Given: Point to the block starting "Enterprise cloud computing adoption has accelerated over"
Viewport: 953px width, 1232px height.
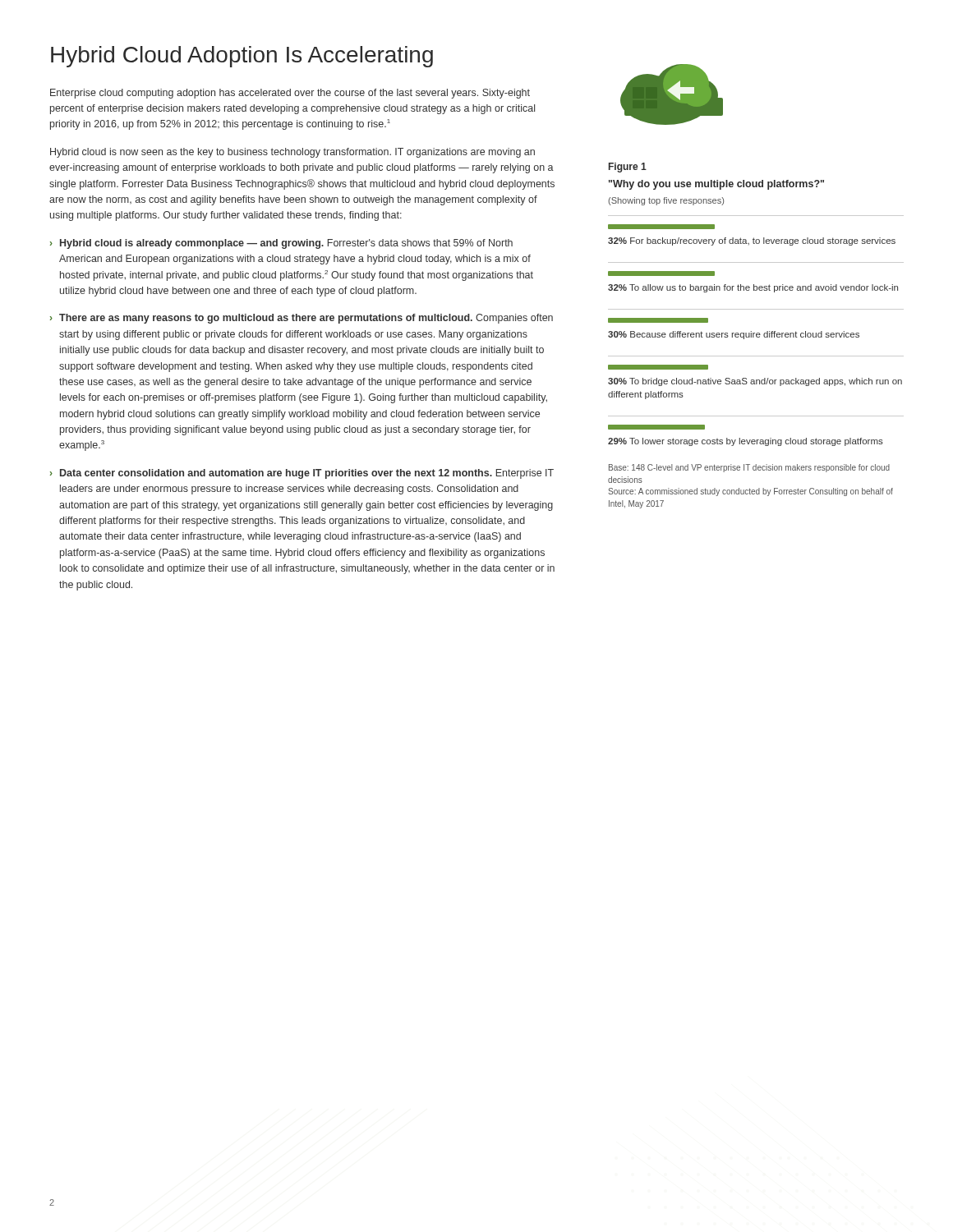Looking at the screenshot, I should pos(304,109).
